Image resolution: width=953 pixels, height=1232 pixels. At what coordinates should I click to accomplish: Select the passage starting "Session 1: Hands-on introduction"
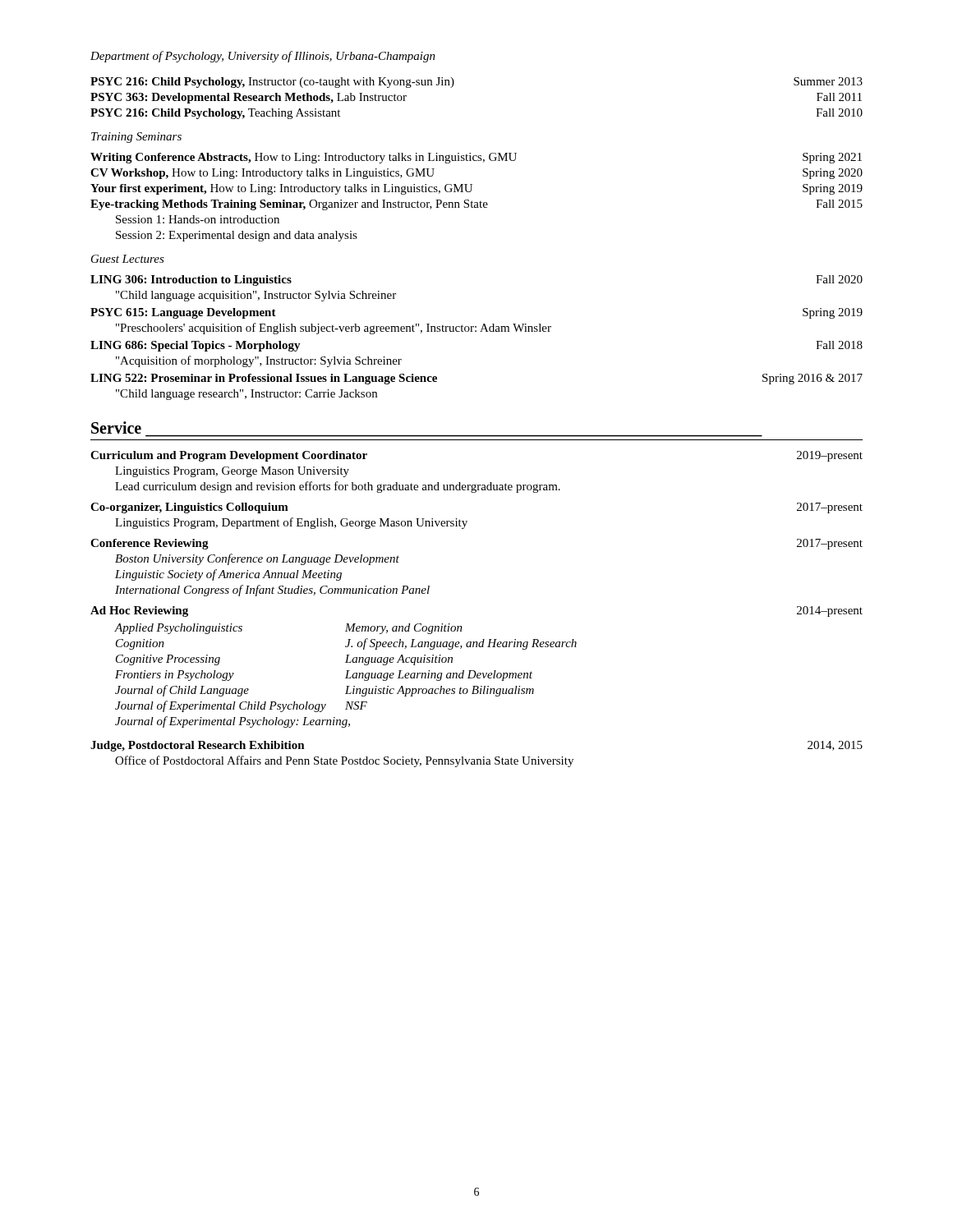click(197, 219)
